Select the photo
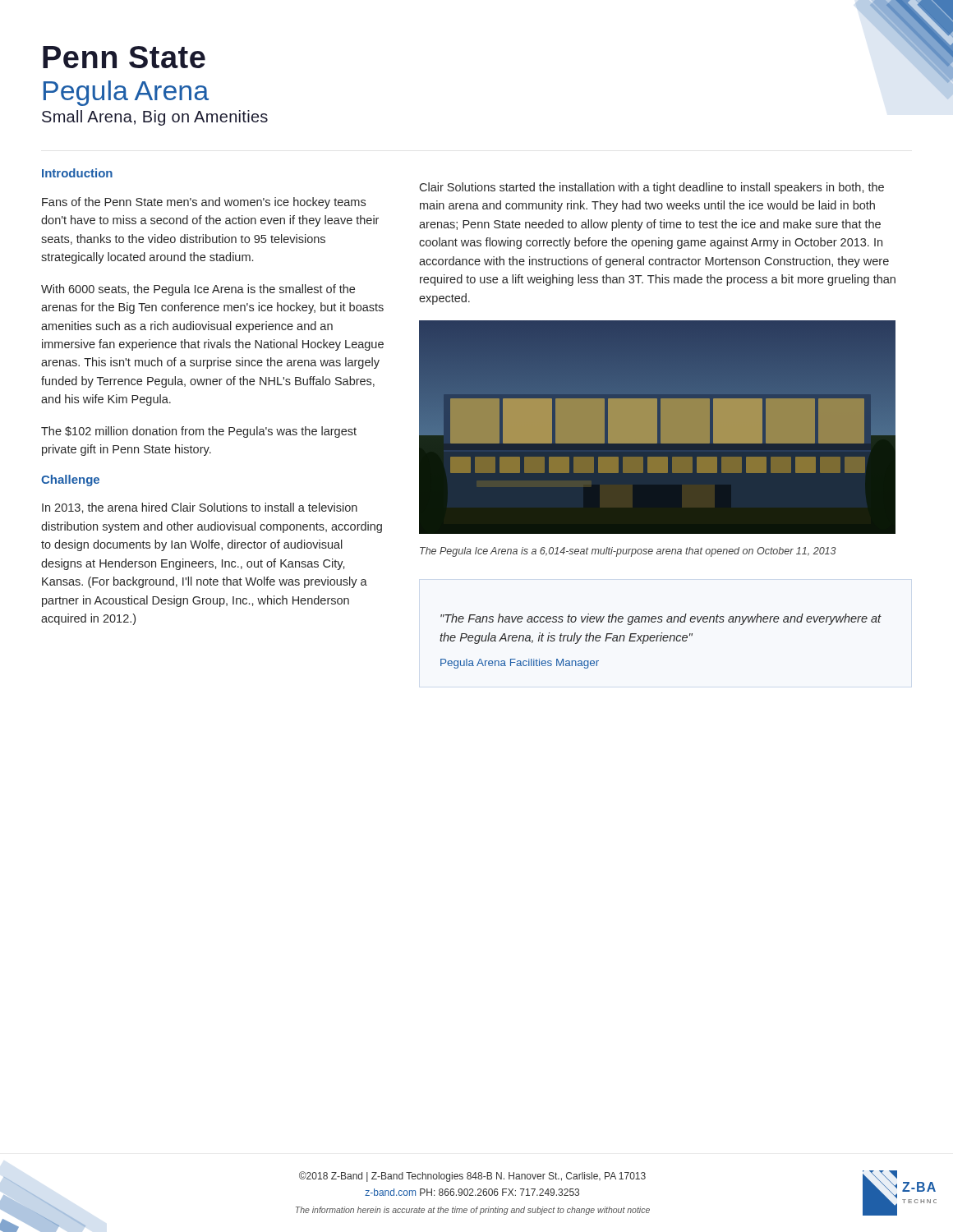Image resolution: width=953 pixels, height=1232 pixels. click(665, 427)
